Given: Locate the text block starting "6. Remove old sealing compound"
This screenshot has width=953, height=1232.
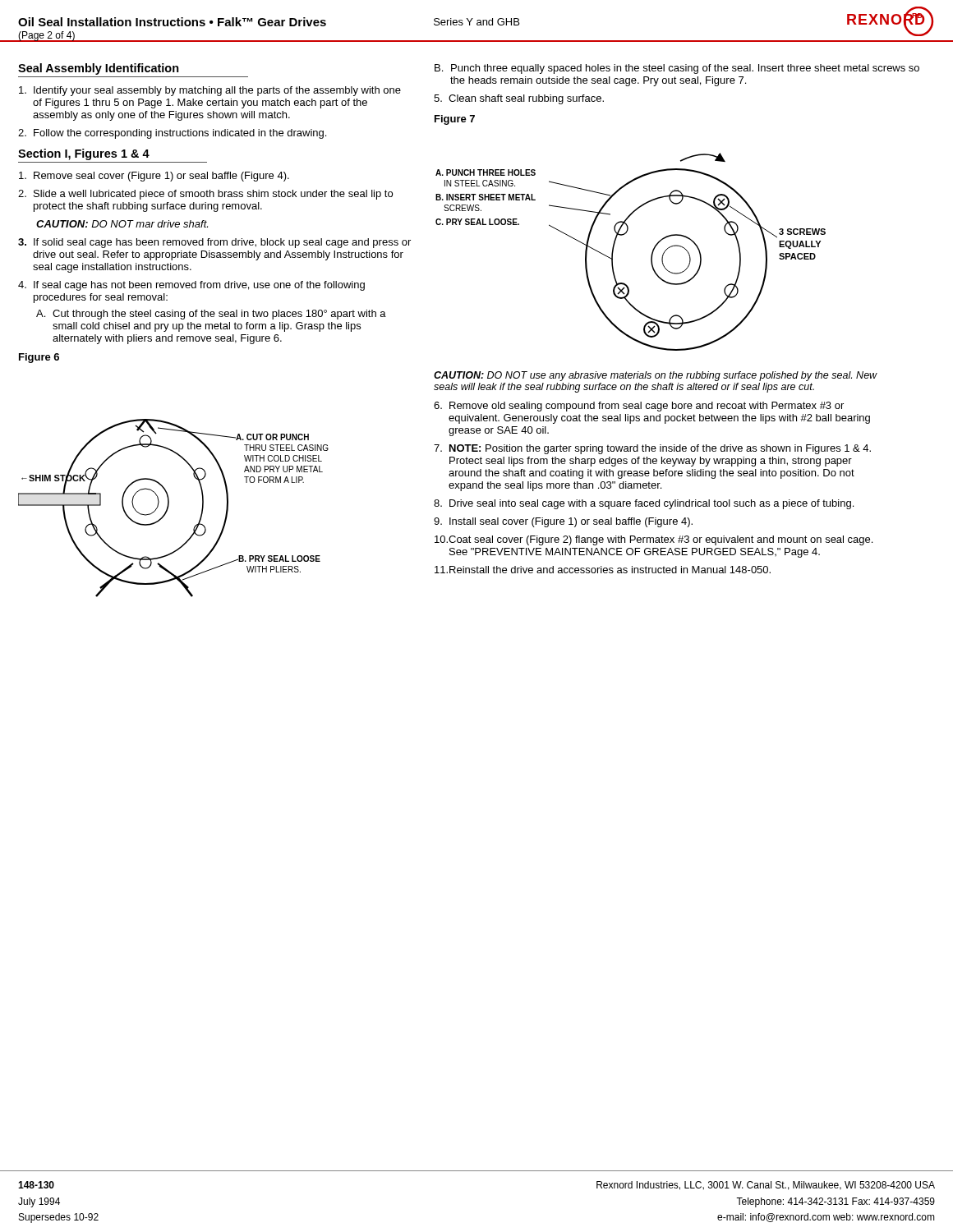Looking at the screenshot, I should (660, 418).
